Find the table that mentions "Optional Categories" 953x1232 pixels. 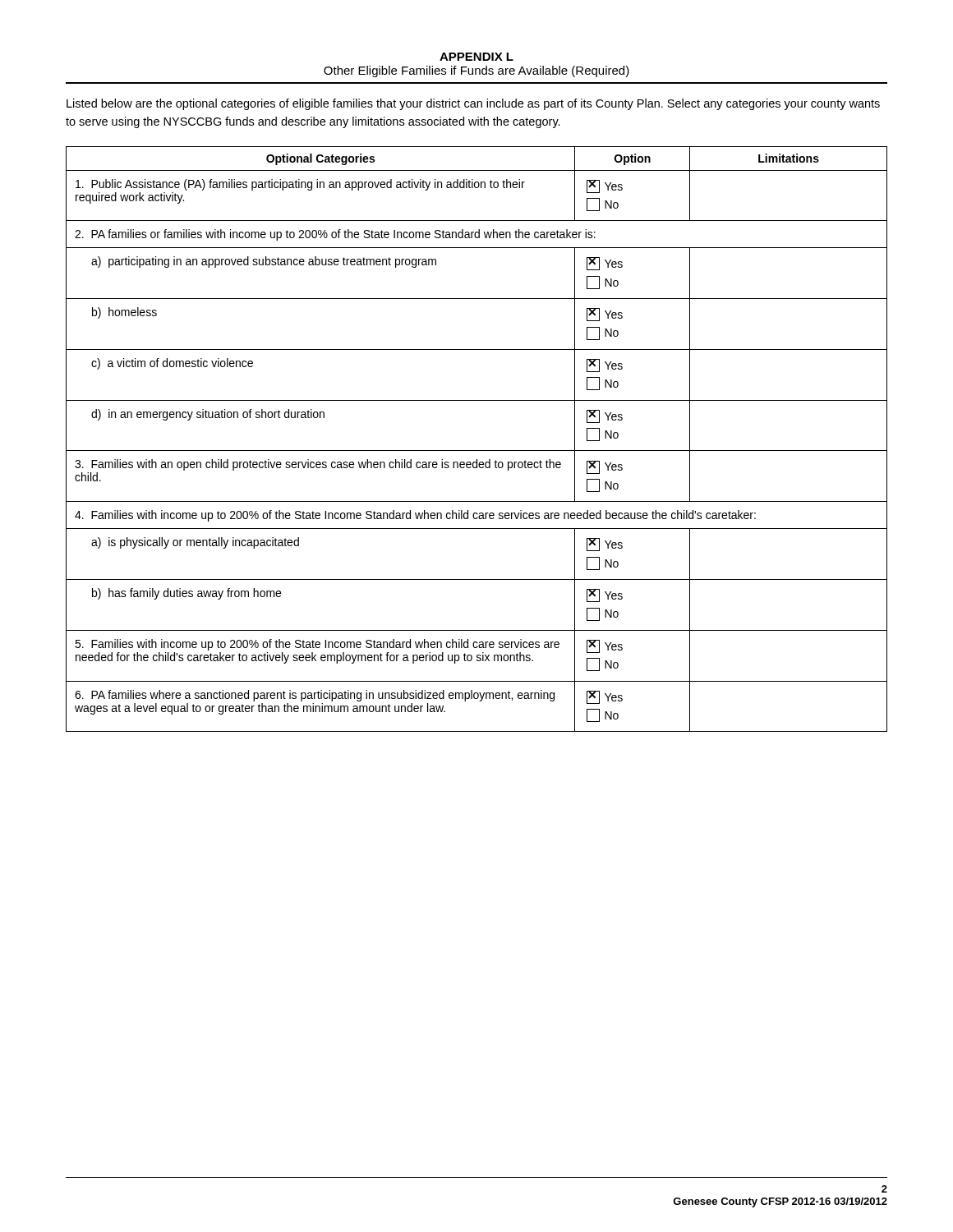click(x=476, y=439)
